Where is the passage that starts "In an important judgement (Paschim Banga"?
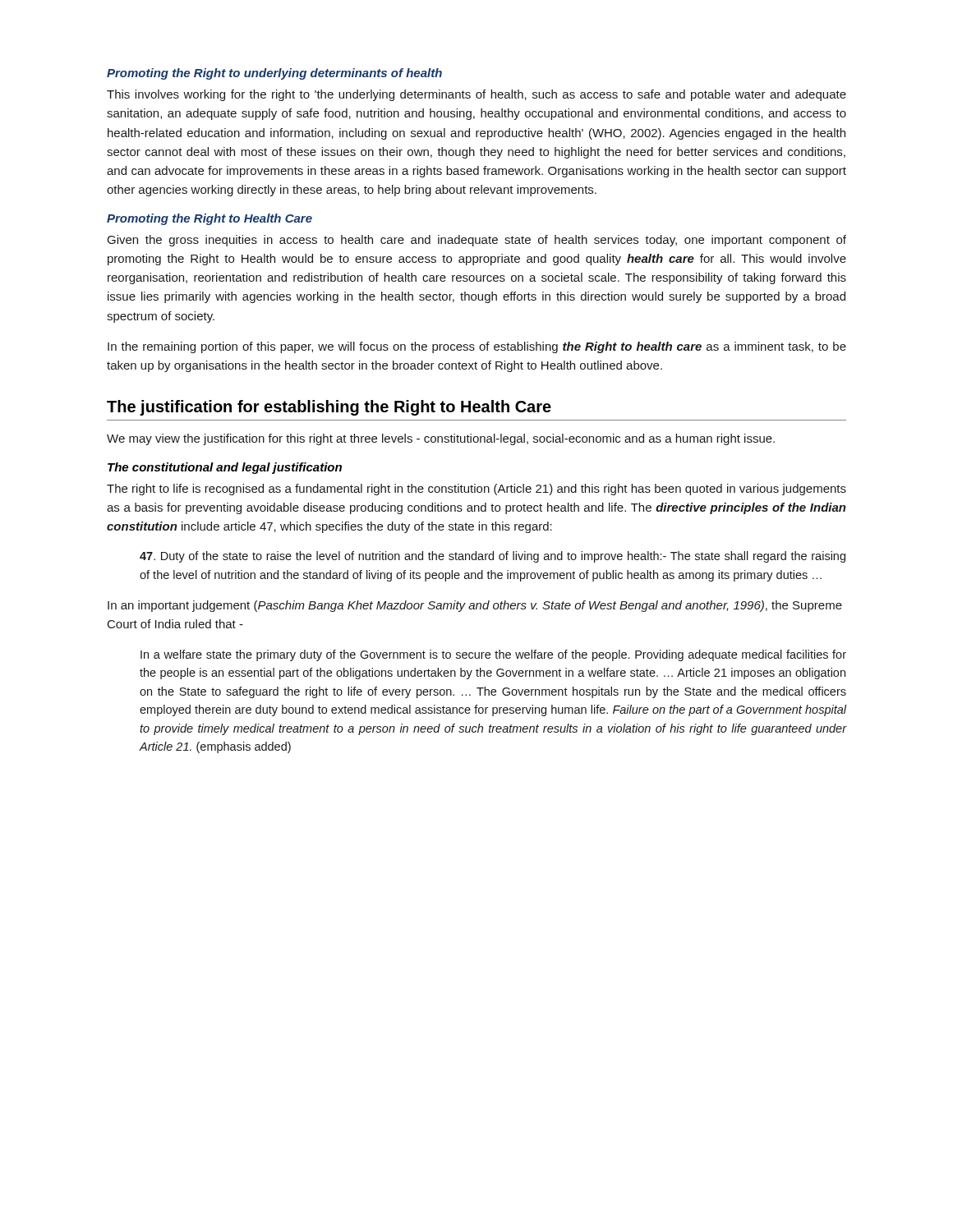The image size is (953, 1232). click(x=474, y=615)
